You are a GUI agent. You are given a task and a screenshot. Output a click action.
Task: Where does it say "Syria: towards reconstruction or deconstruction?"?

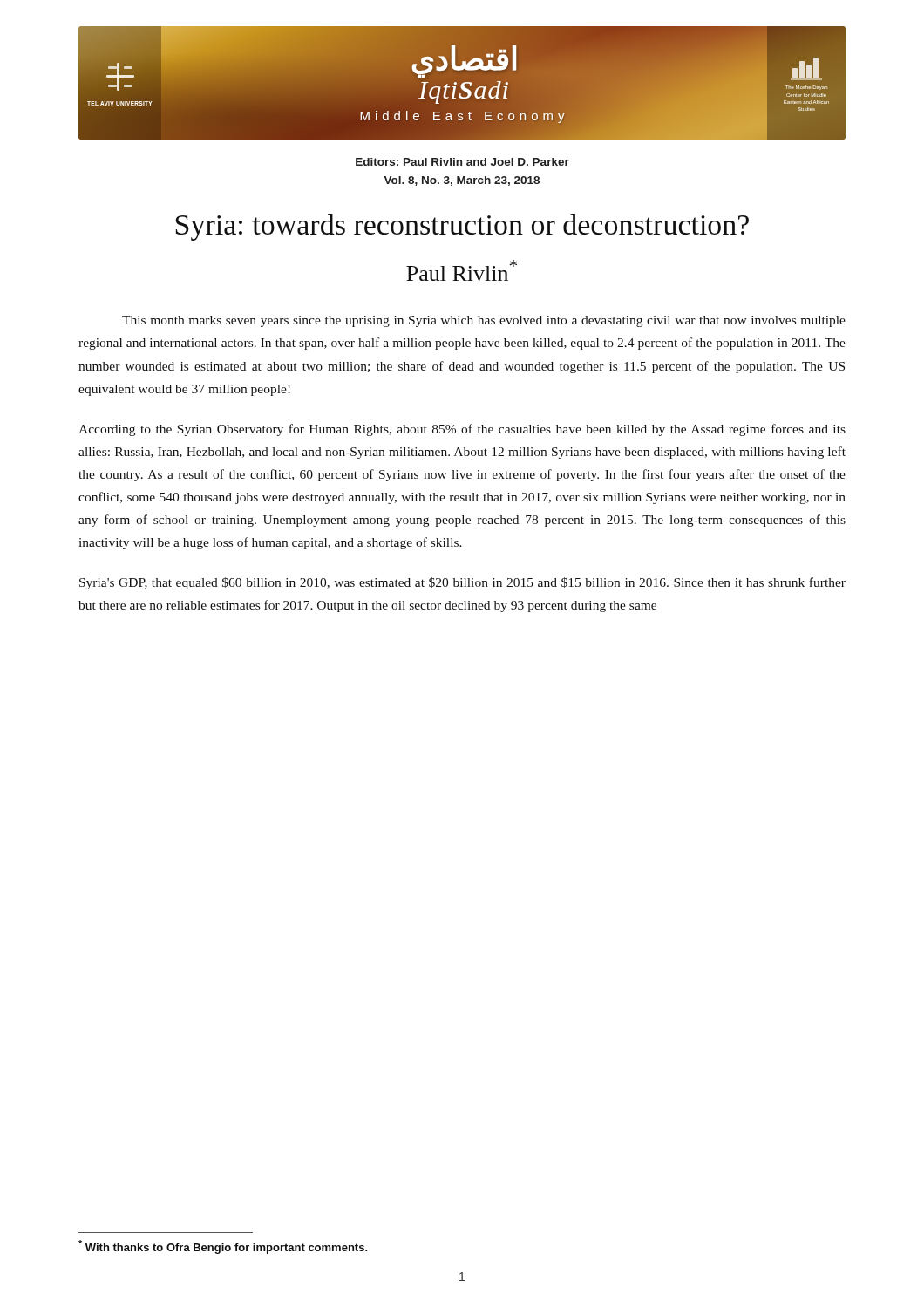point(462,225)
